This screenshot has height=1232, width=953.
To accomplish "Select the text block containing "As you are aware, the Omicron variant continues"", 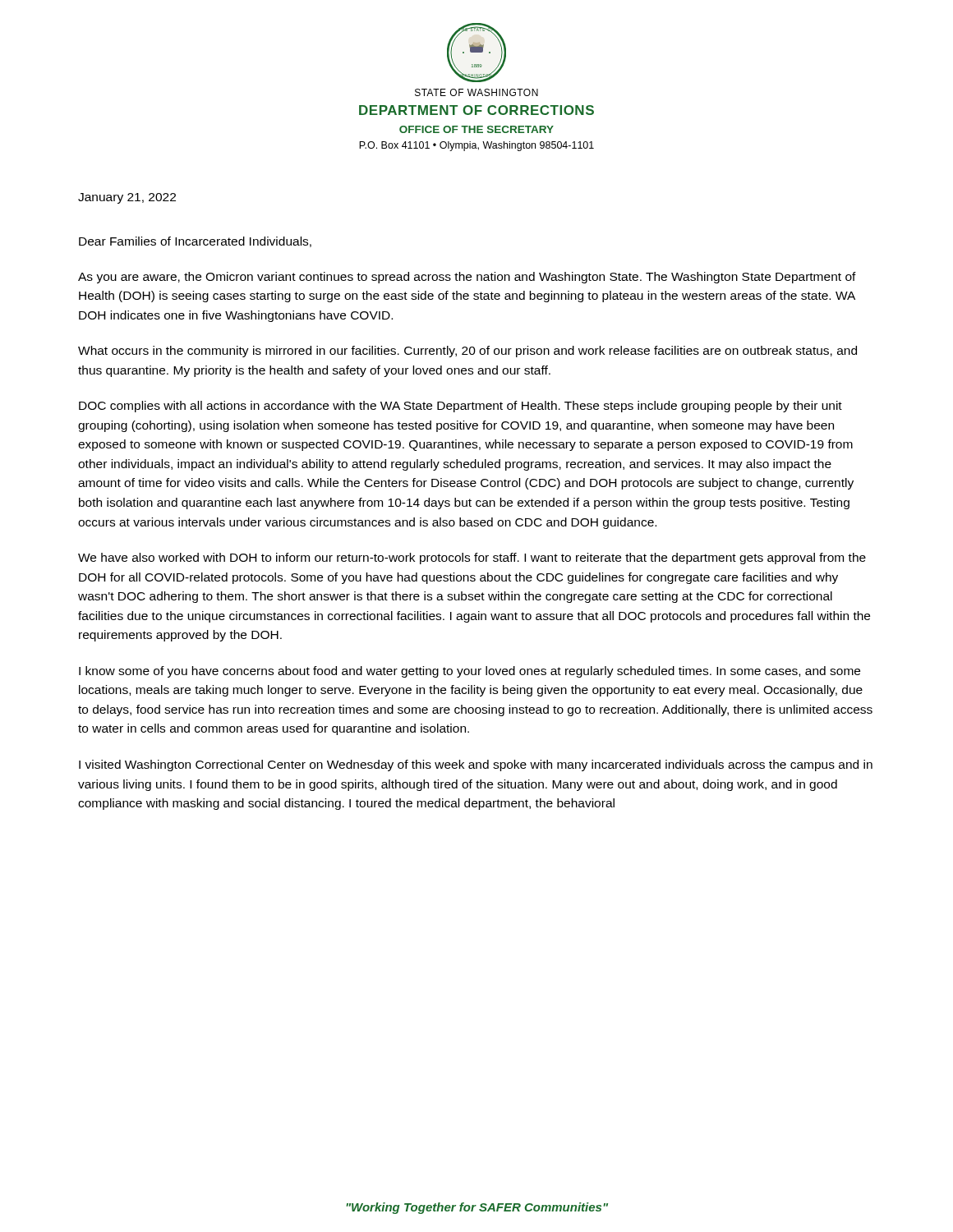I will [x=467, y=295].
